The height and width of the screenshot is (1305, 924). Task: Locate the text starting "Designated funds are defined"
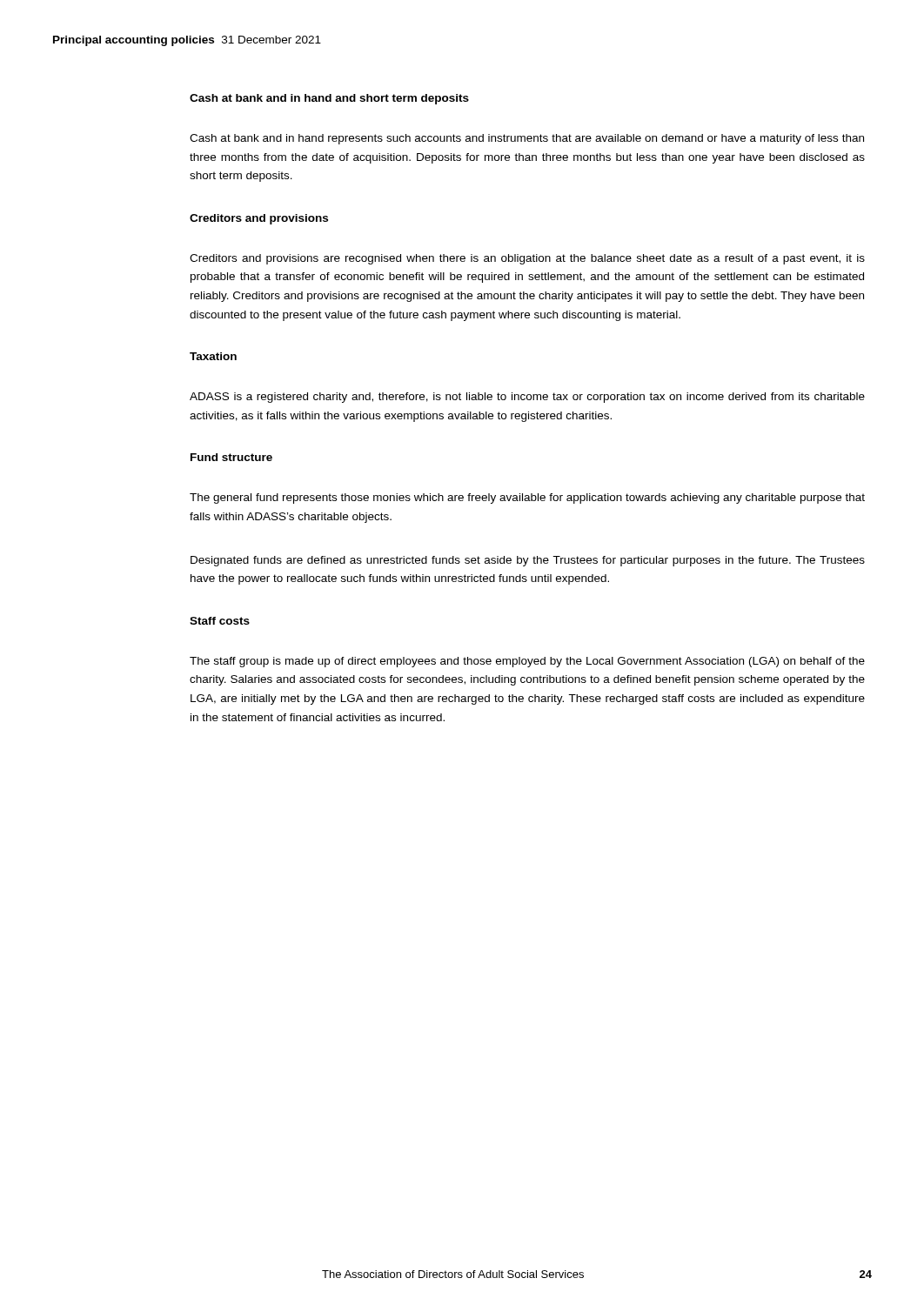pyautogui.click(x=527, y=569)
